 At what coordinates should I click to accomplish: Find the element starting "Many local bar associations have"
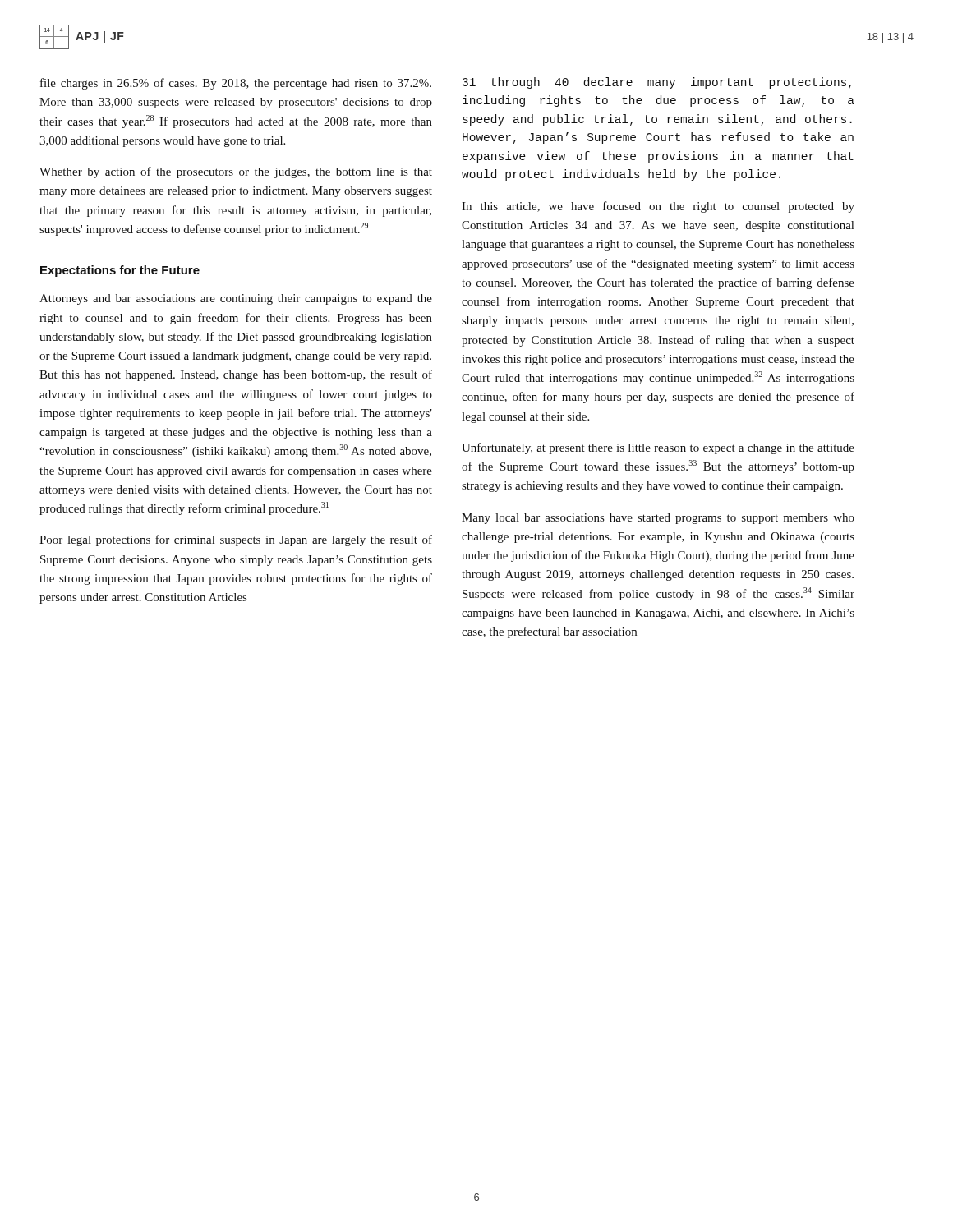[x=658, y=575]
